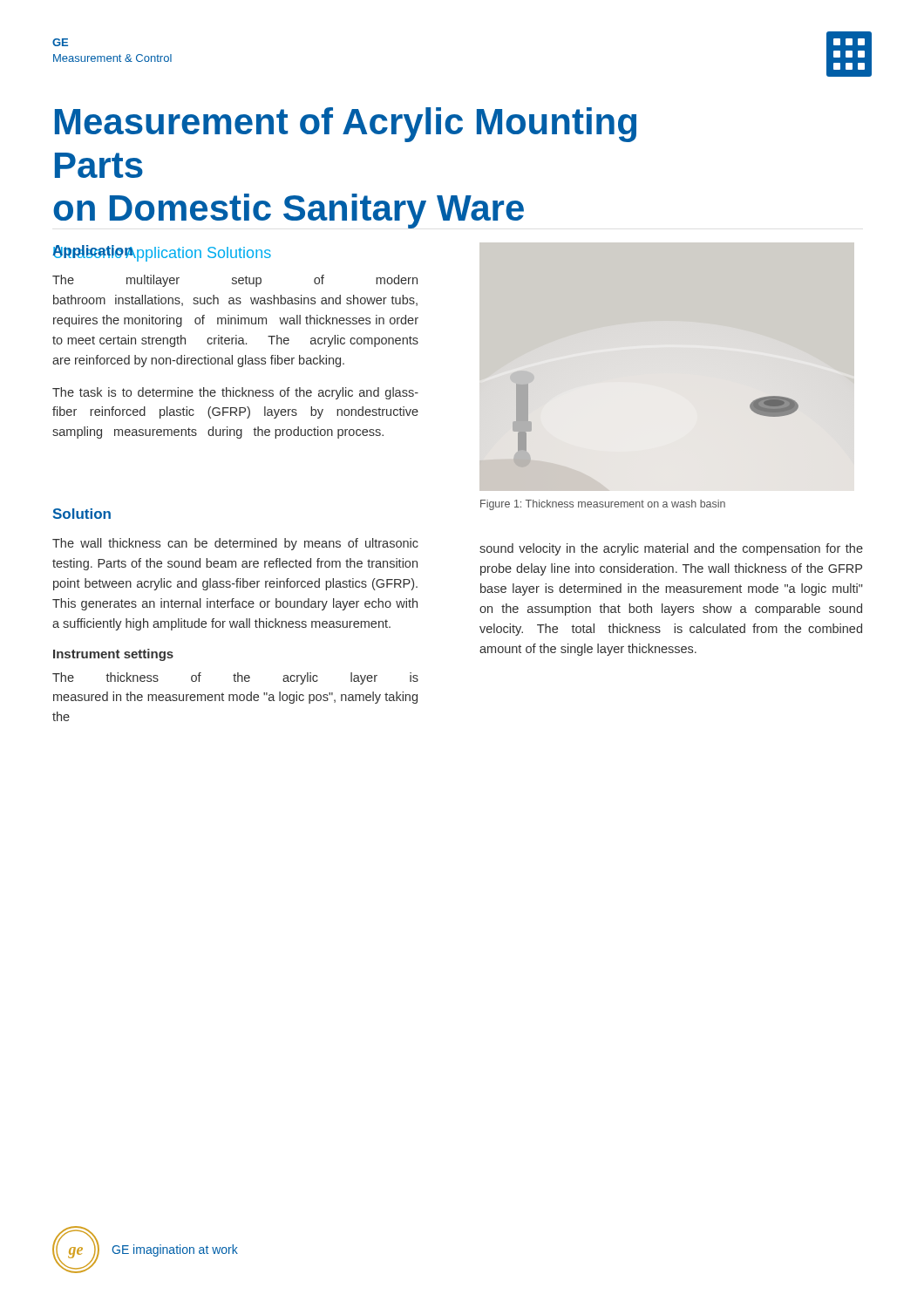Find the element starting "Instrument settings"

(113, 653)
